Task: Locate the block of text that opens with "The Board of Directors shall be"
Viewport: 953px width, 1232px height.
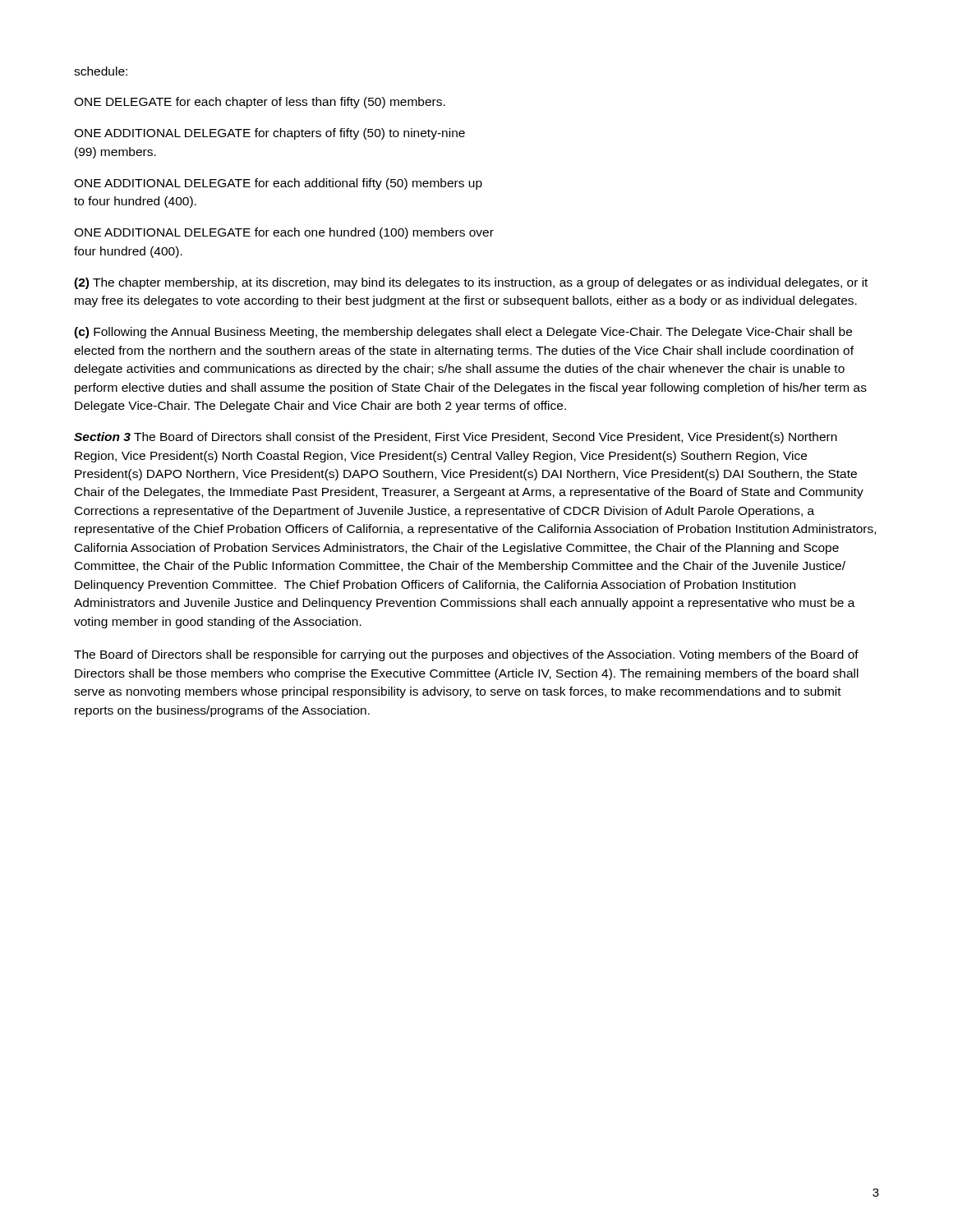Action: coord(476,683)
